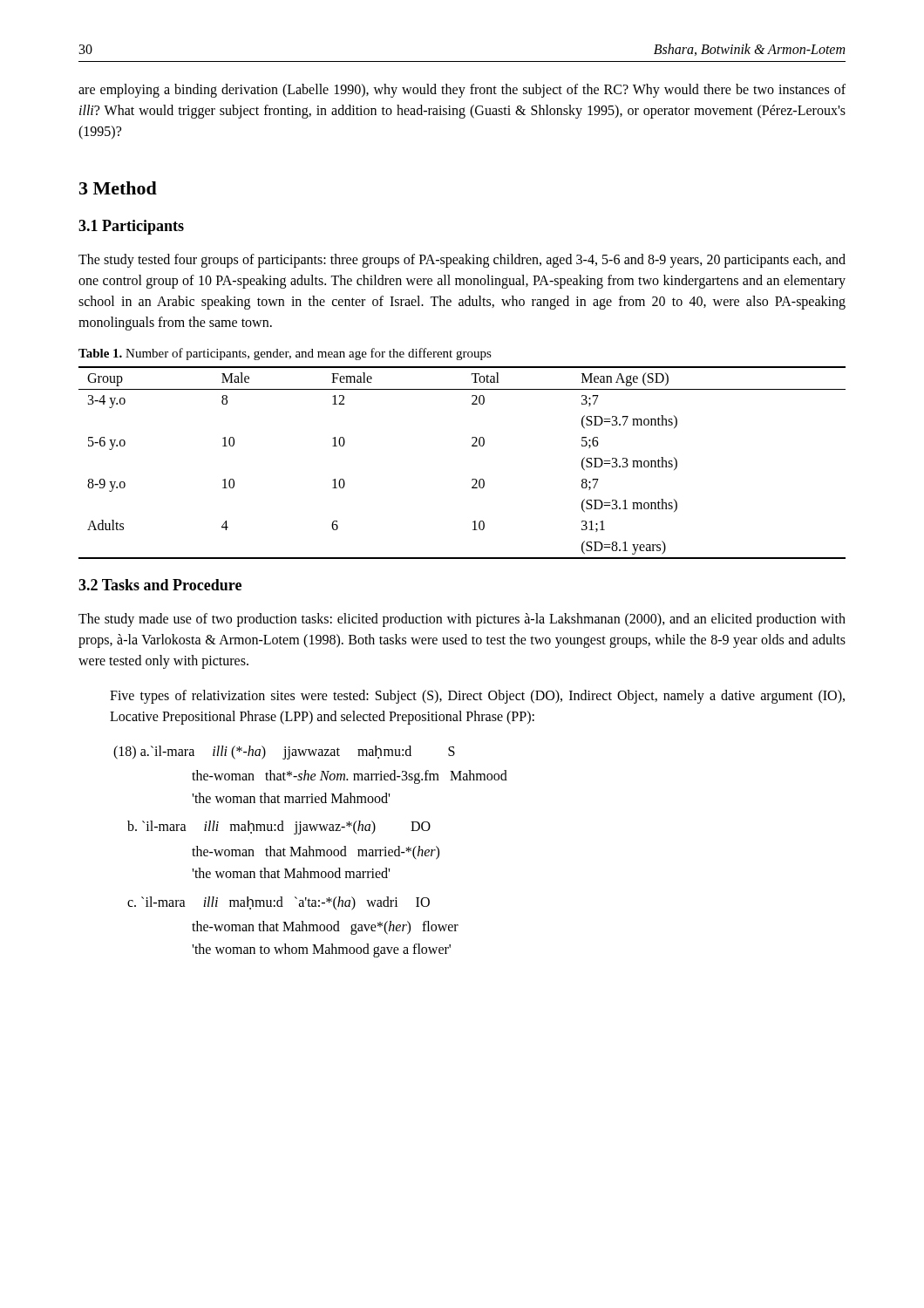The height and width of the screenshot is (1308, 924).
Task: Click the table
Action: click(462, 463)
